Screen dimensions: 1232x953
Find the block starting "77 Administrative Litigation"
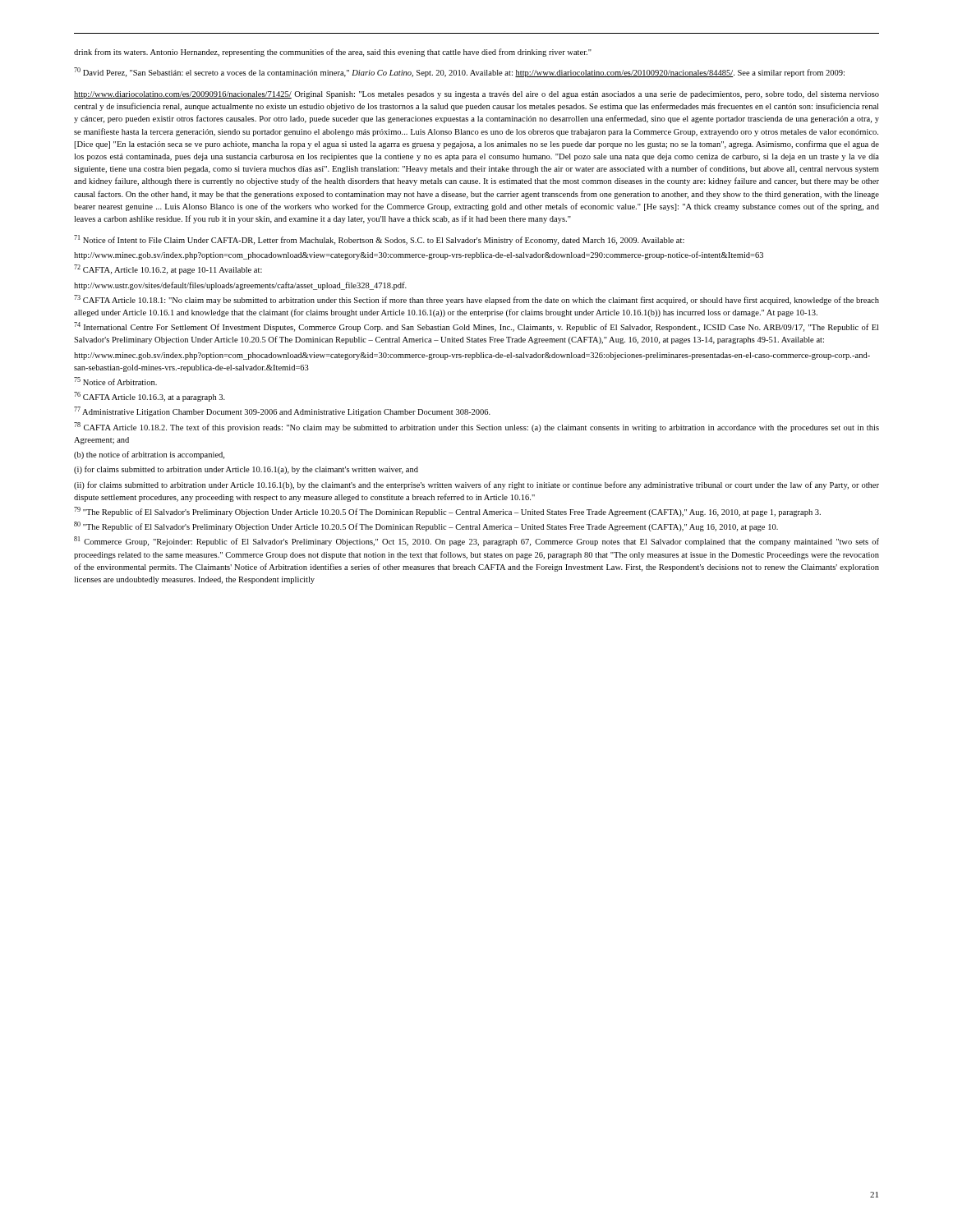476,412
